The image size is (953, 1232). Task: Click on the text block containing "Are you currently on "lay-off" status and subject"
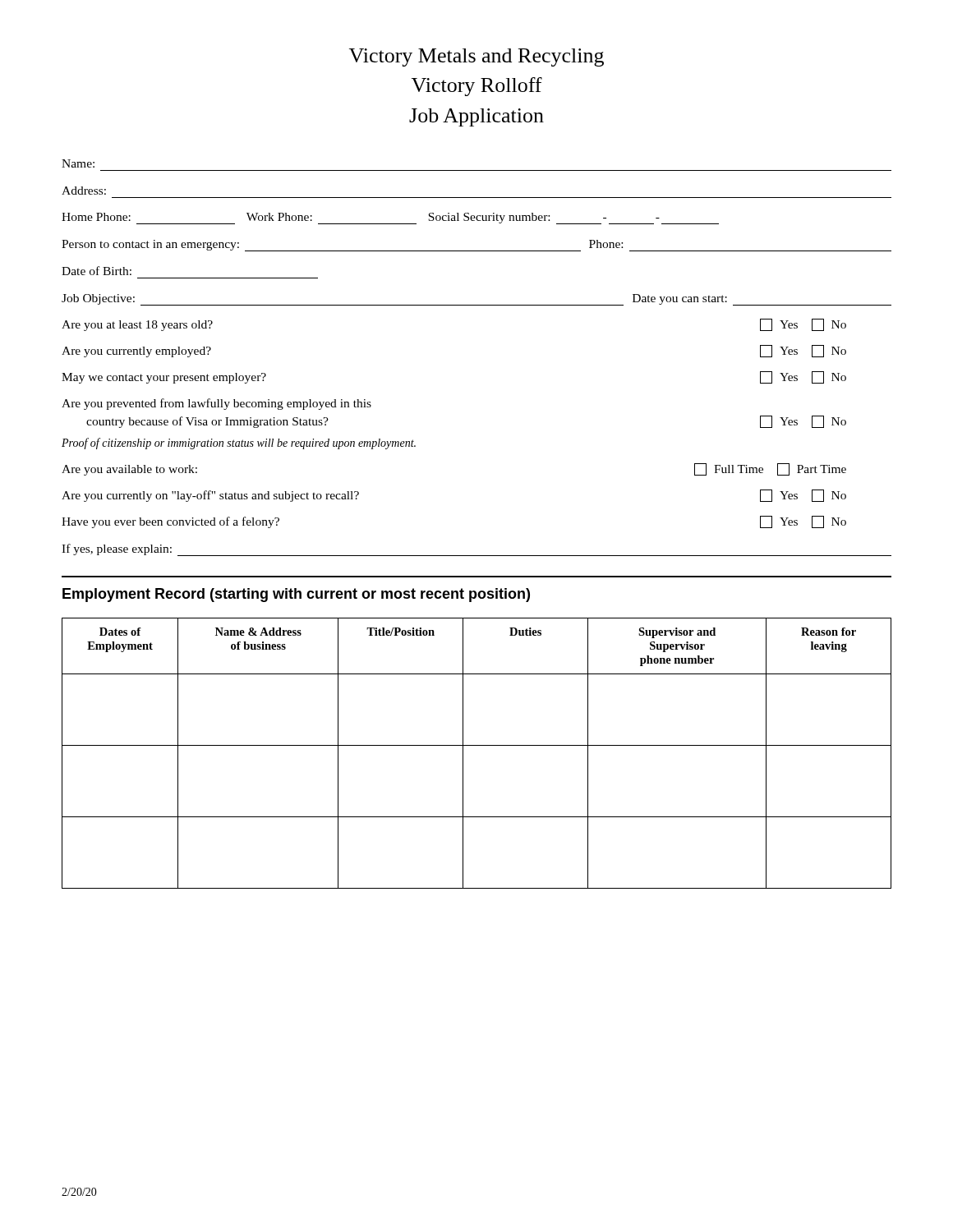[x=208, y=496]
